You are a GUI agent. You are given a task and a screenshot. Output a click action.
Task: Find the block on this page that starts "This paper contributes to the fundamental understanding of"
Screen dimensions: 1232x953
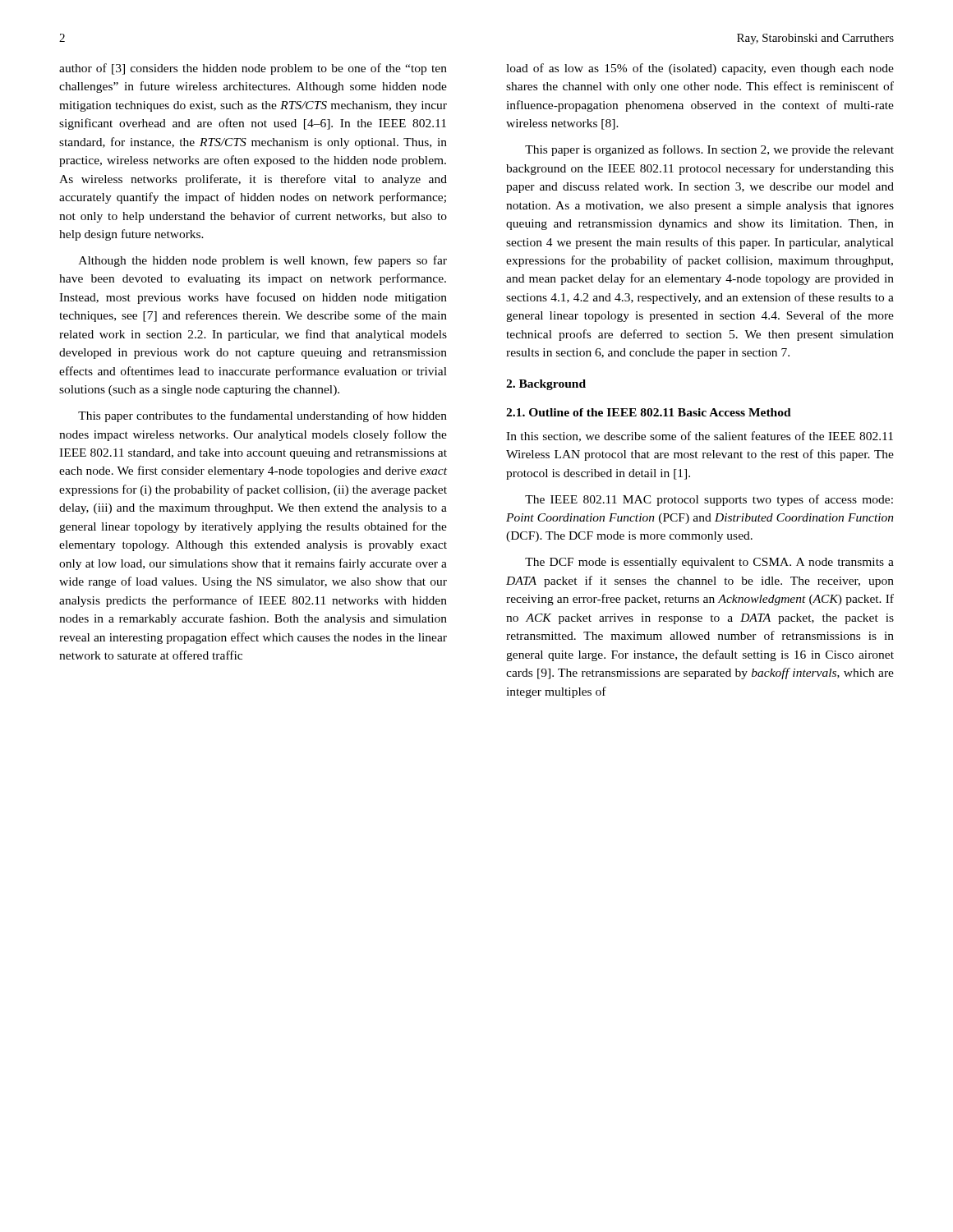253,536
